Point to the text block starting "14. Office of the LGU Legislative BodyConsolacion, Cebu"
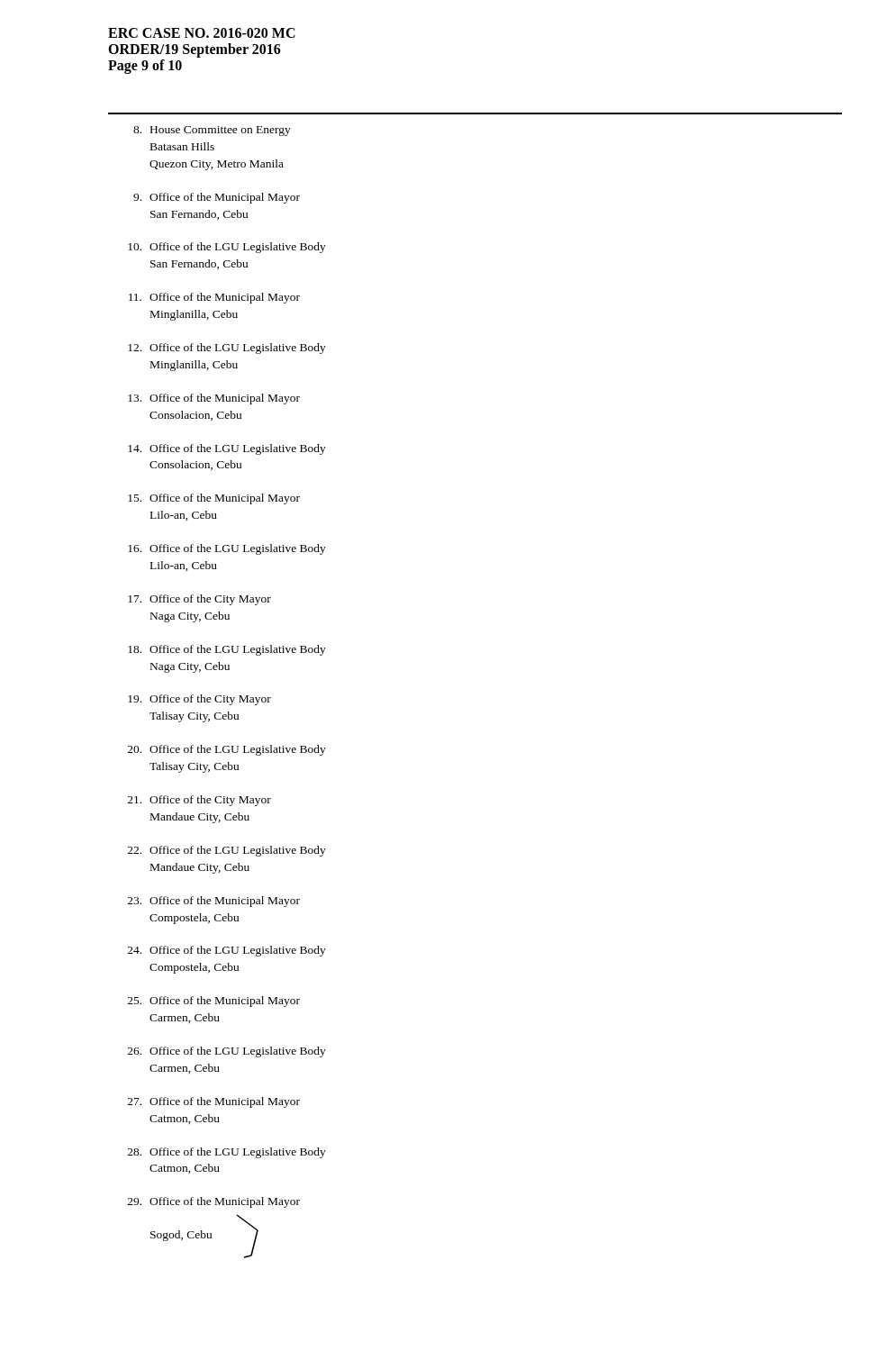 227,449
